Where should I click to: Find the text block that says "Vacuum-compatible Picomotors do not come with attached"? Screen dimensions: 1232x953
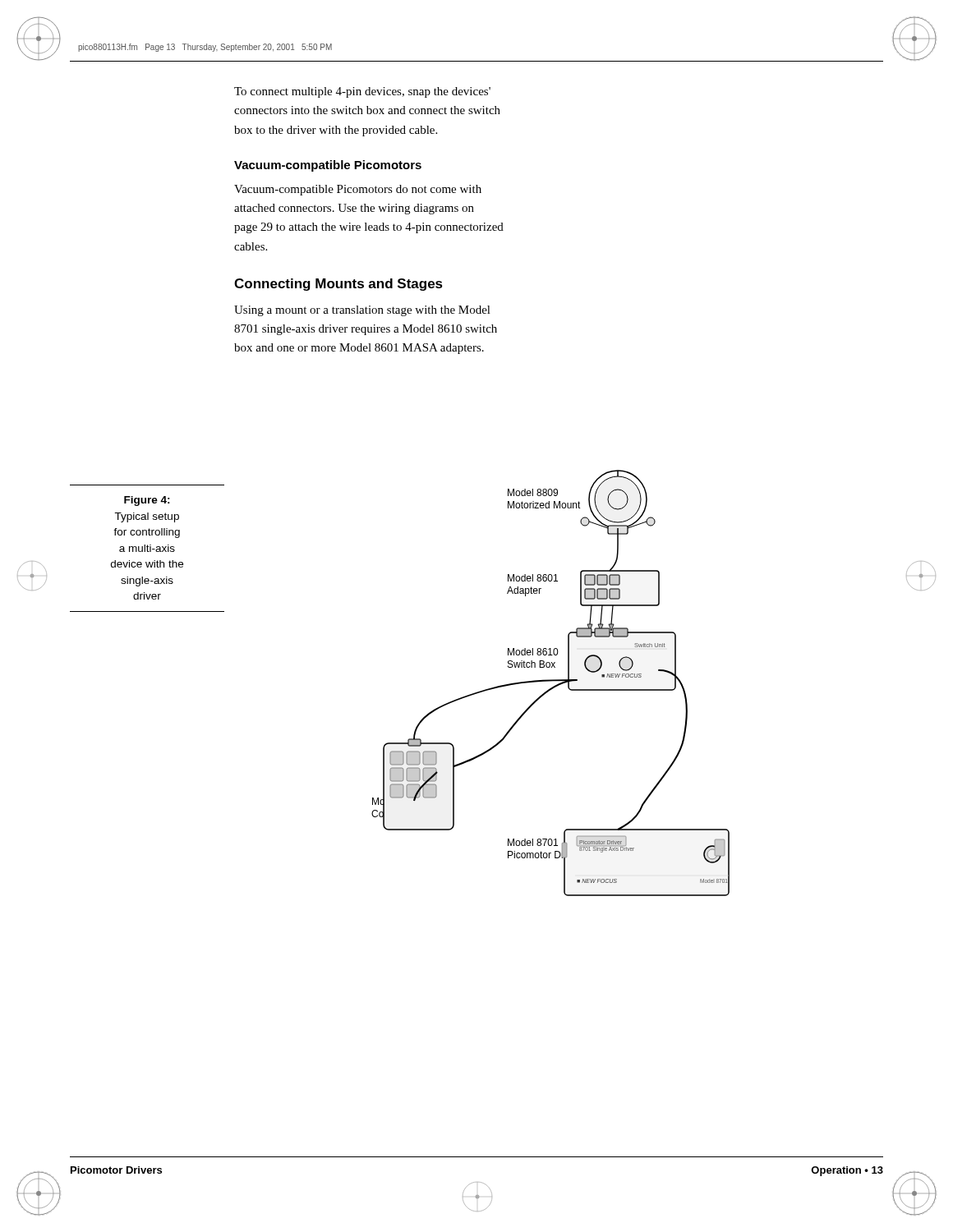(x=369, y=217)
